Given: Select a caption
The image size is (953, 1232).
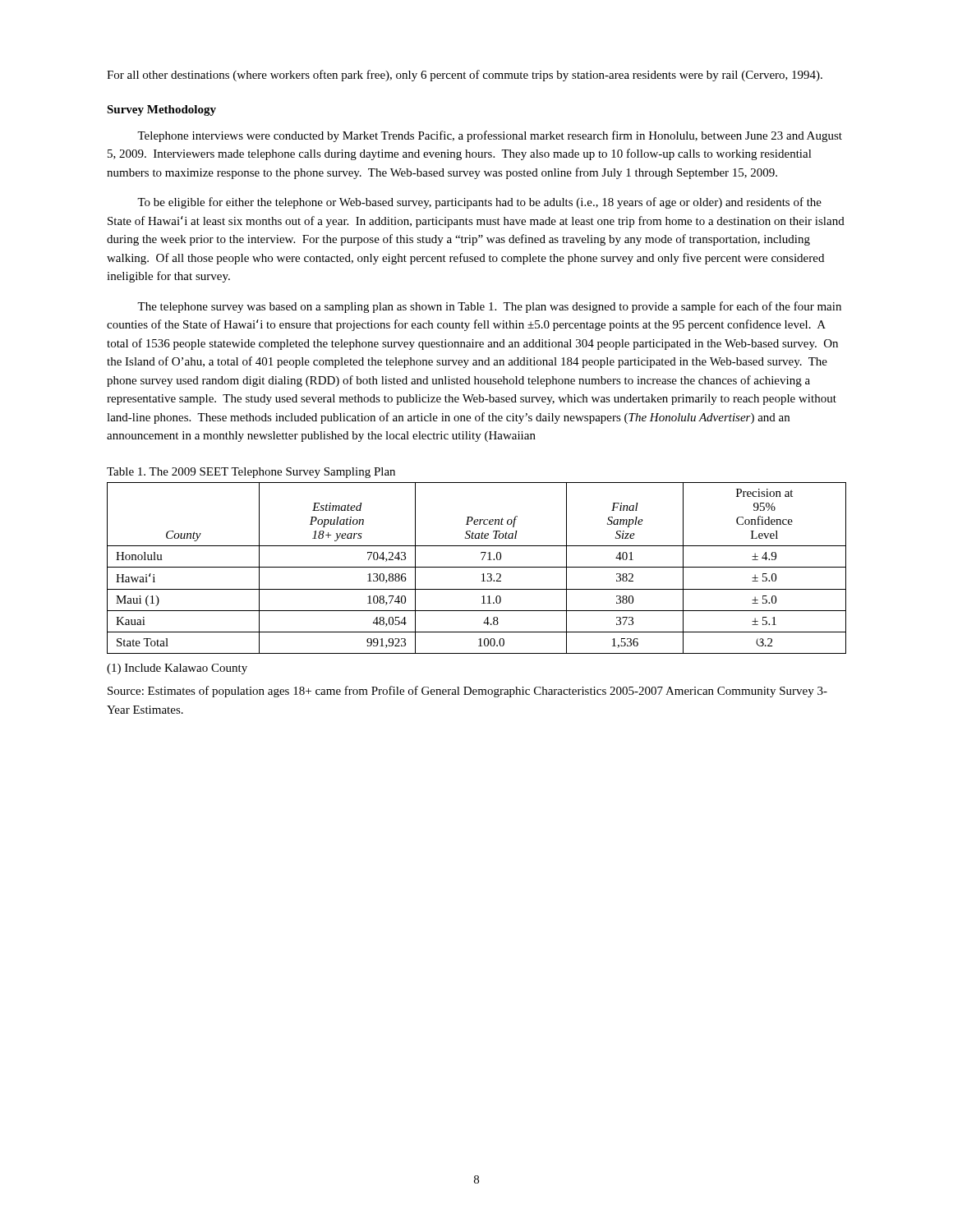Looking at the screenshot, I should [251, 471].
